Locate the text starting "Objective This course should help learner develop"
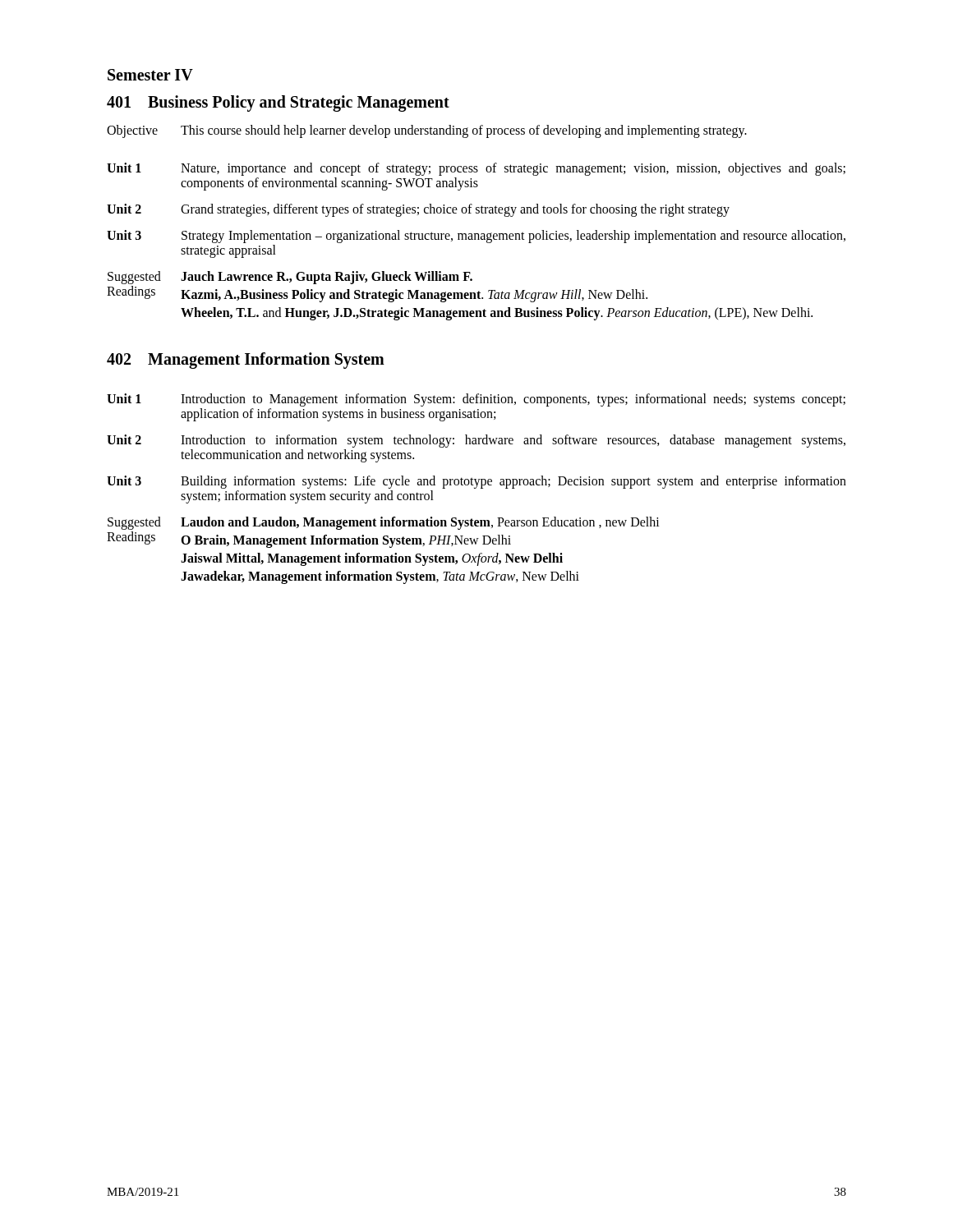This screenshot has width=953, height=1232. coord(427,131)
